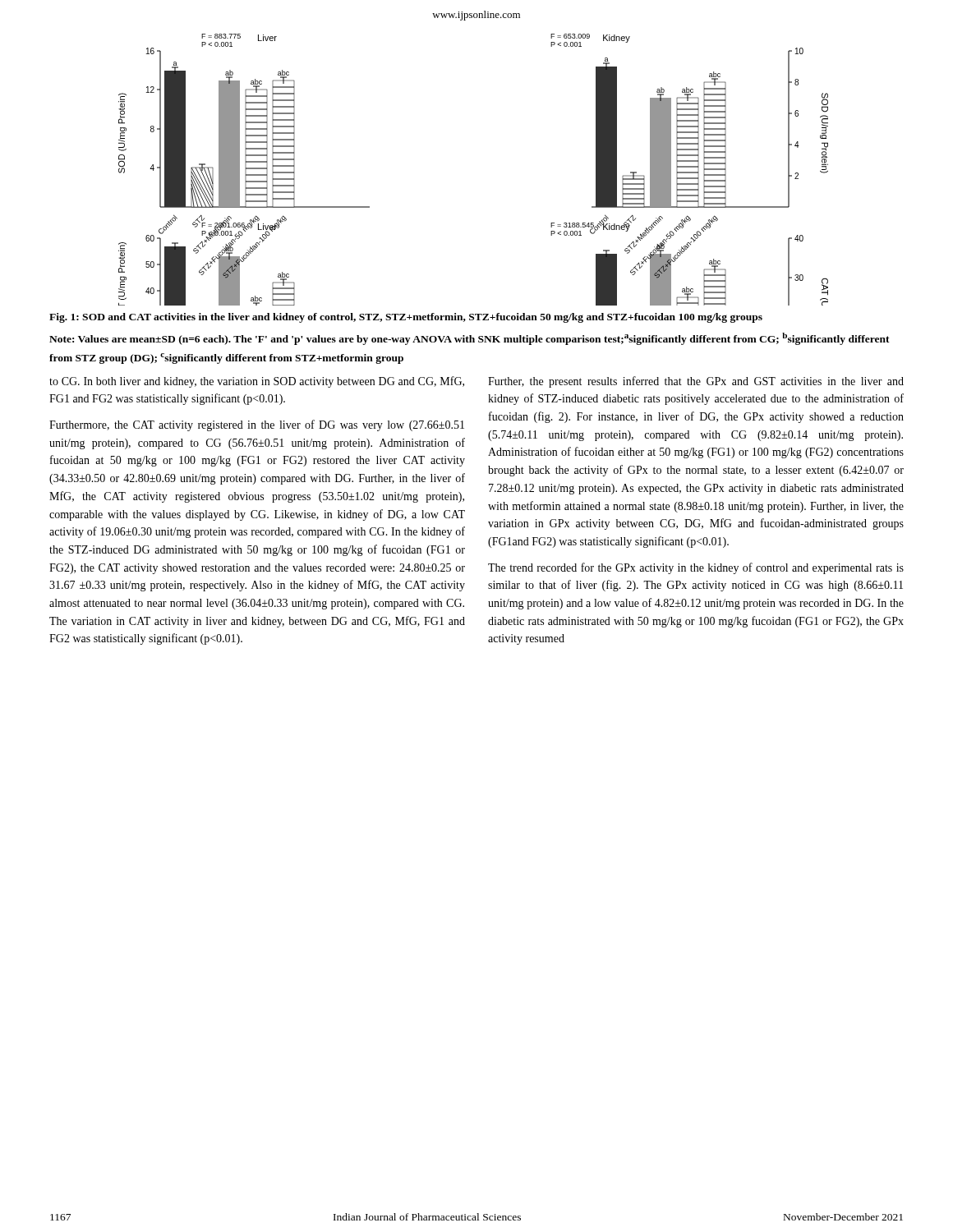Select the text block with the text "Furthermore, the CAT"
953x1232 pixels.
[x=257, y=532]
